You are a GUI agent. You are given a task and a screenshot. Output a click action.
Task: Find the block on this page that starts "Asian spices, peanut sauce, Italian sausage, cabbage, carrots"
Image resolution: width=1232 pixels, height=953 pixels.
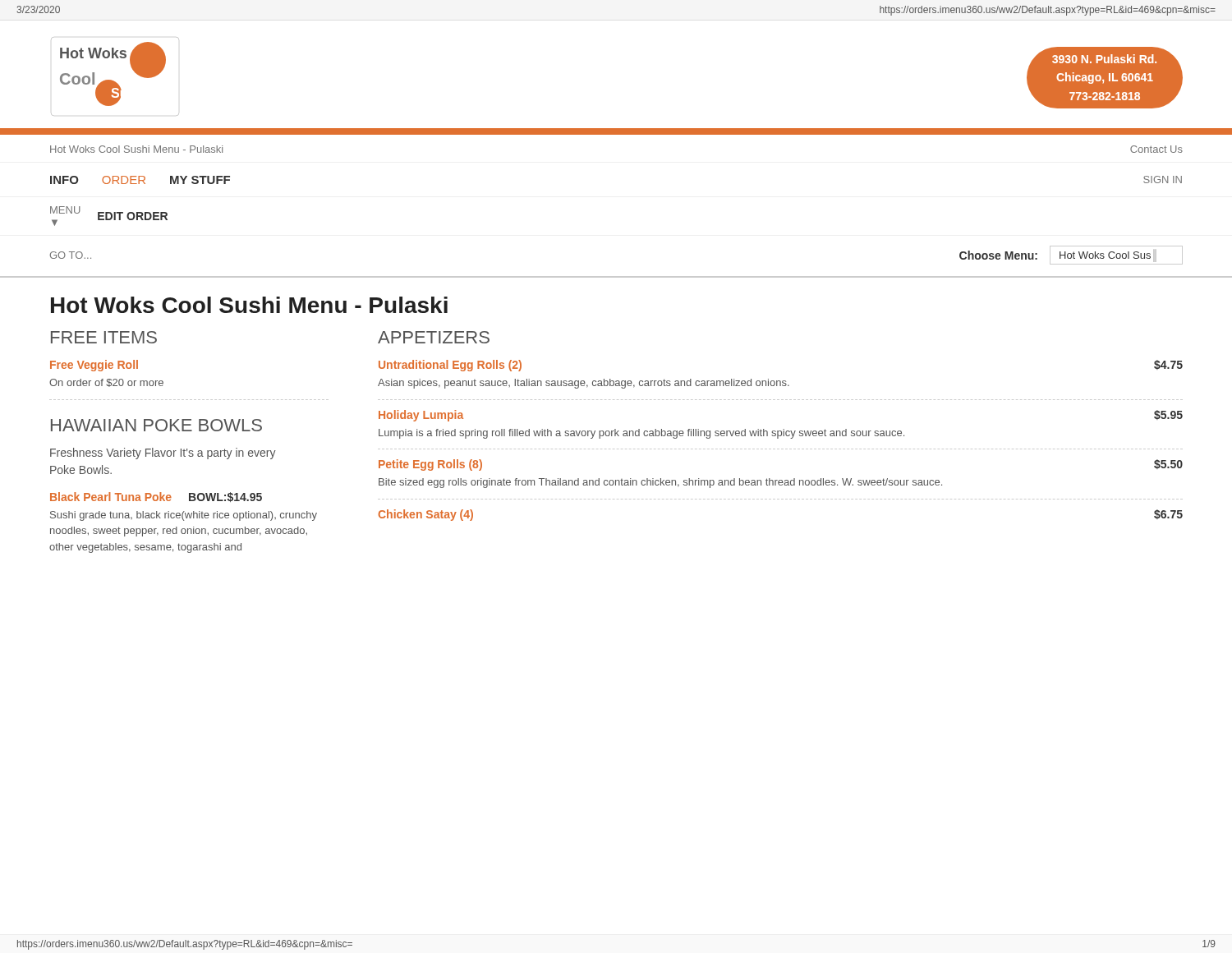coord(584,382)
